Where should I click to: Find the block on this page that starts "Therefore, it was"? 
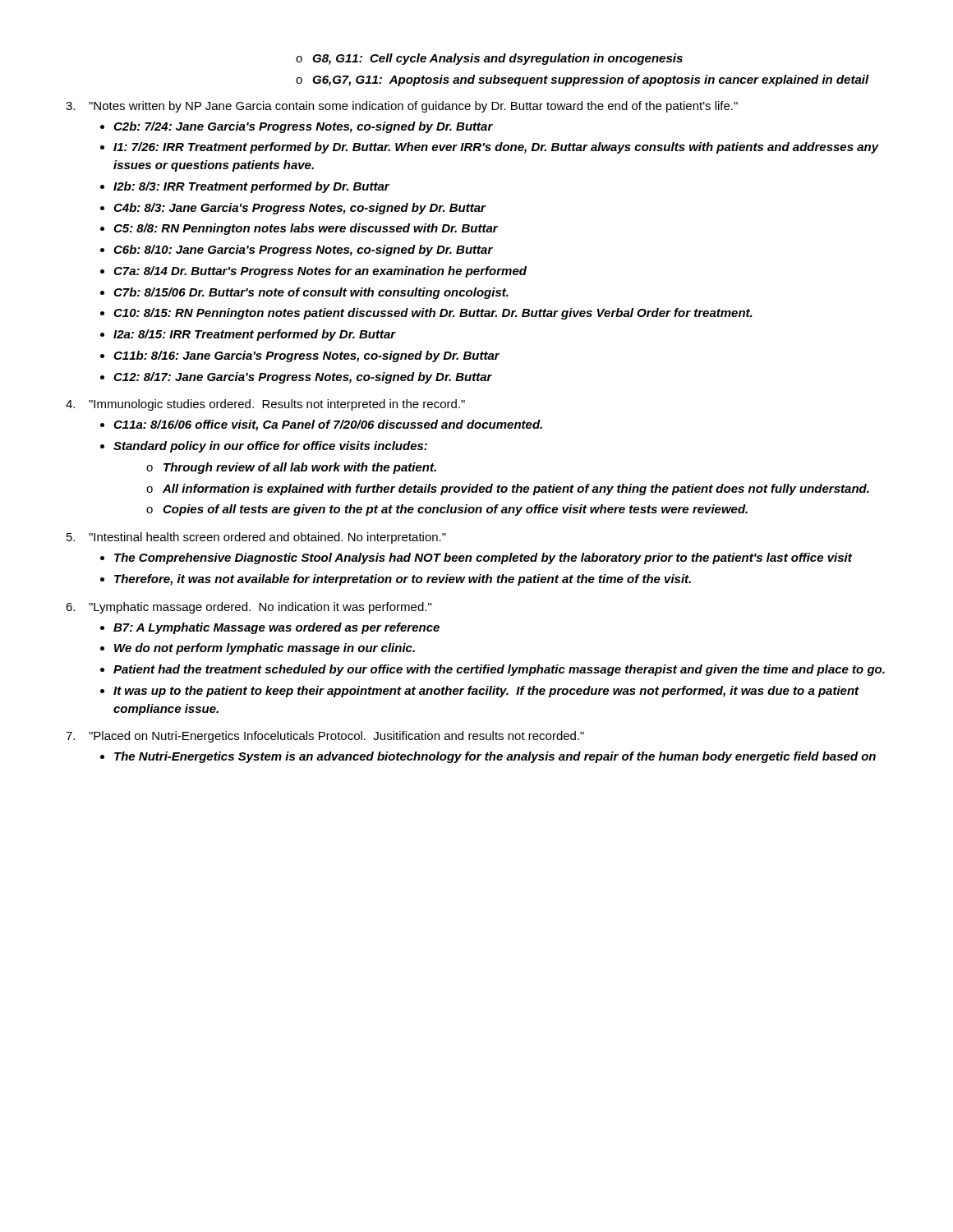click(403, 578)
